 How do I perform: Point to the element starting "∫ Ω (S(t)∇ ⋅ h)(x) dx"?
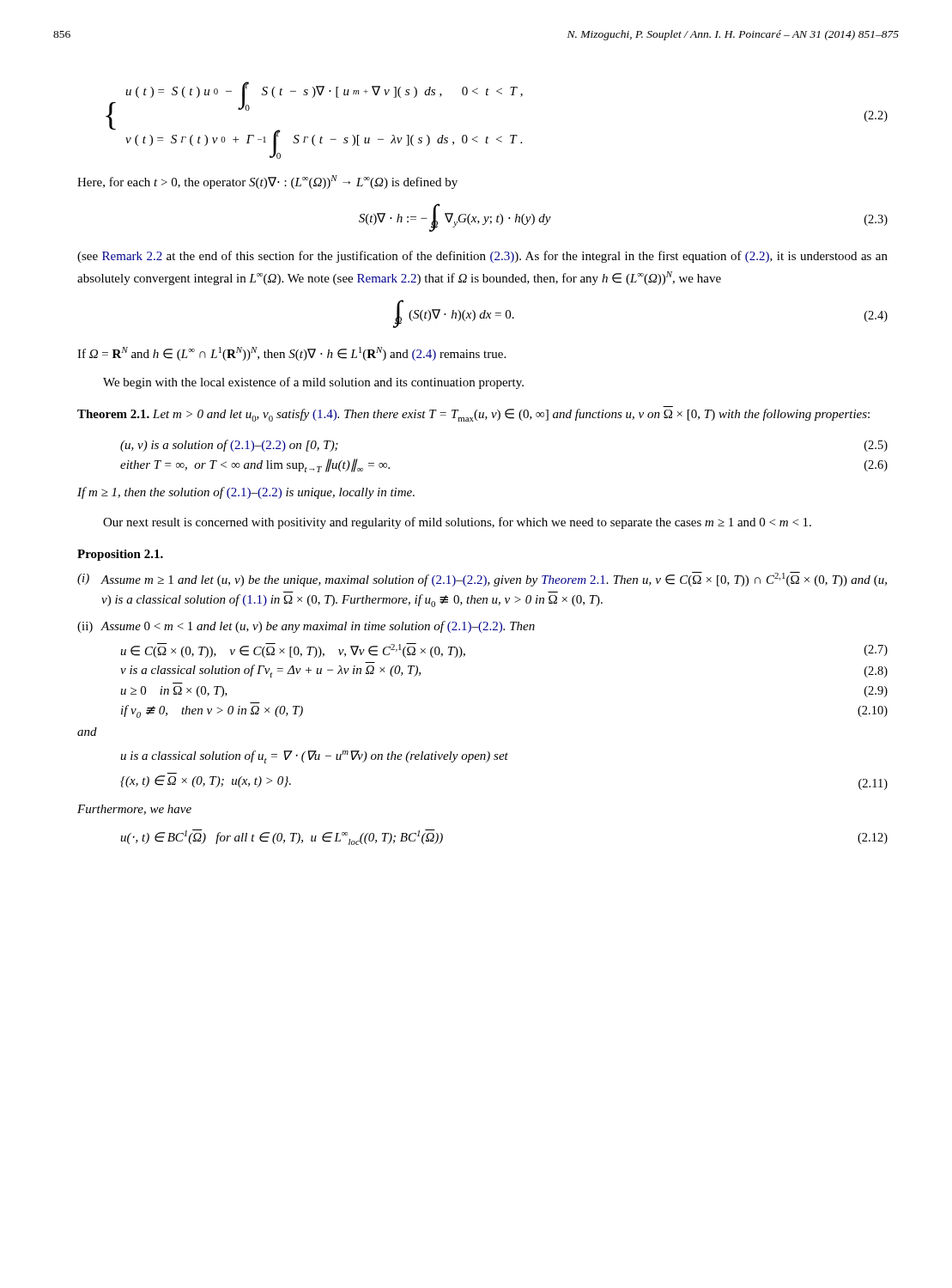coord(482,315)
